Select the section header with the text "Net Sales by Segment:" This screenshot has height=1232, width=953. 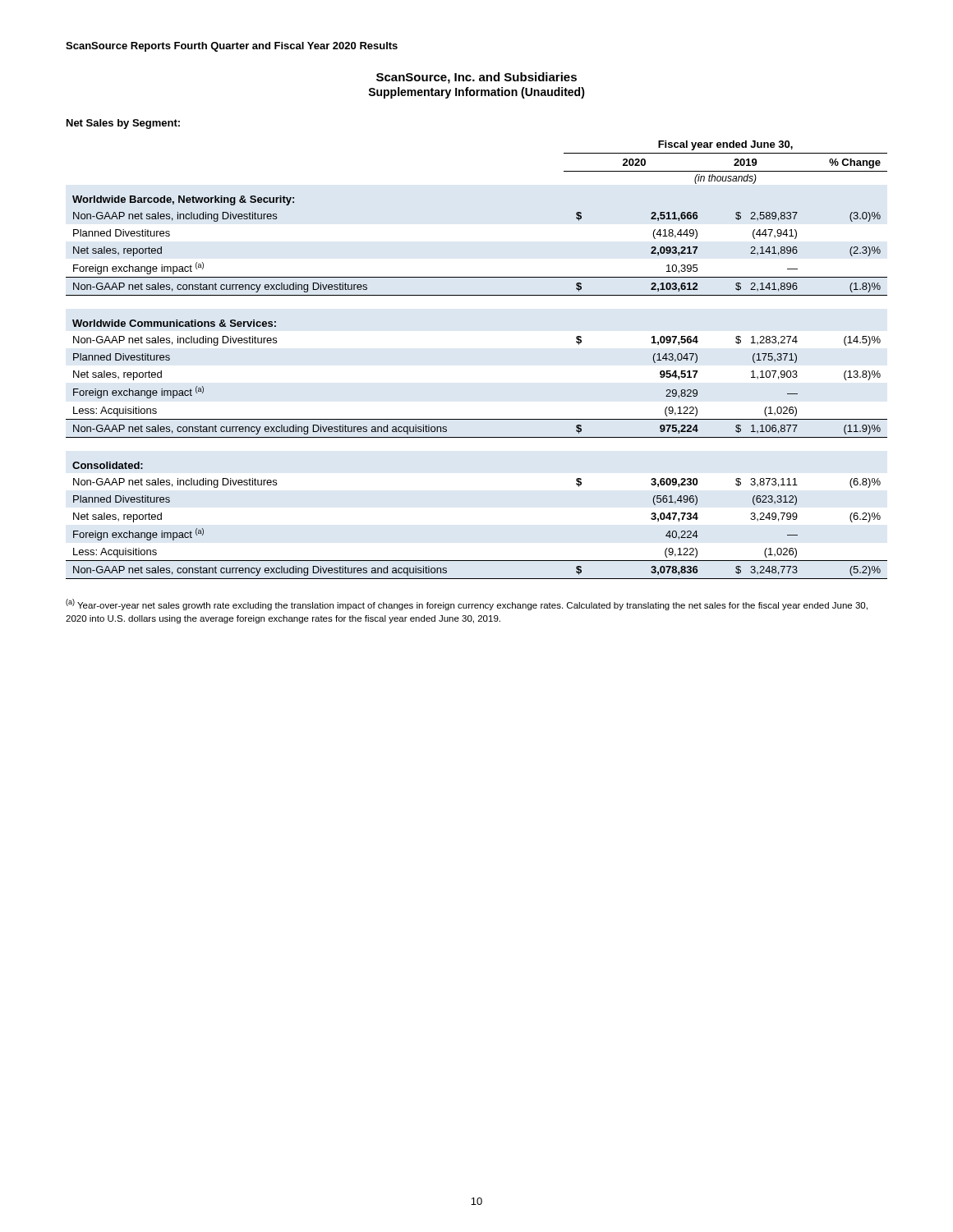point(123,123)
